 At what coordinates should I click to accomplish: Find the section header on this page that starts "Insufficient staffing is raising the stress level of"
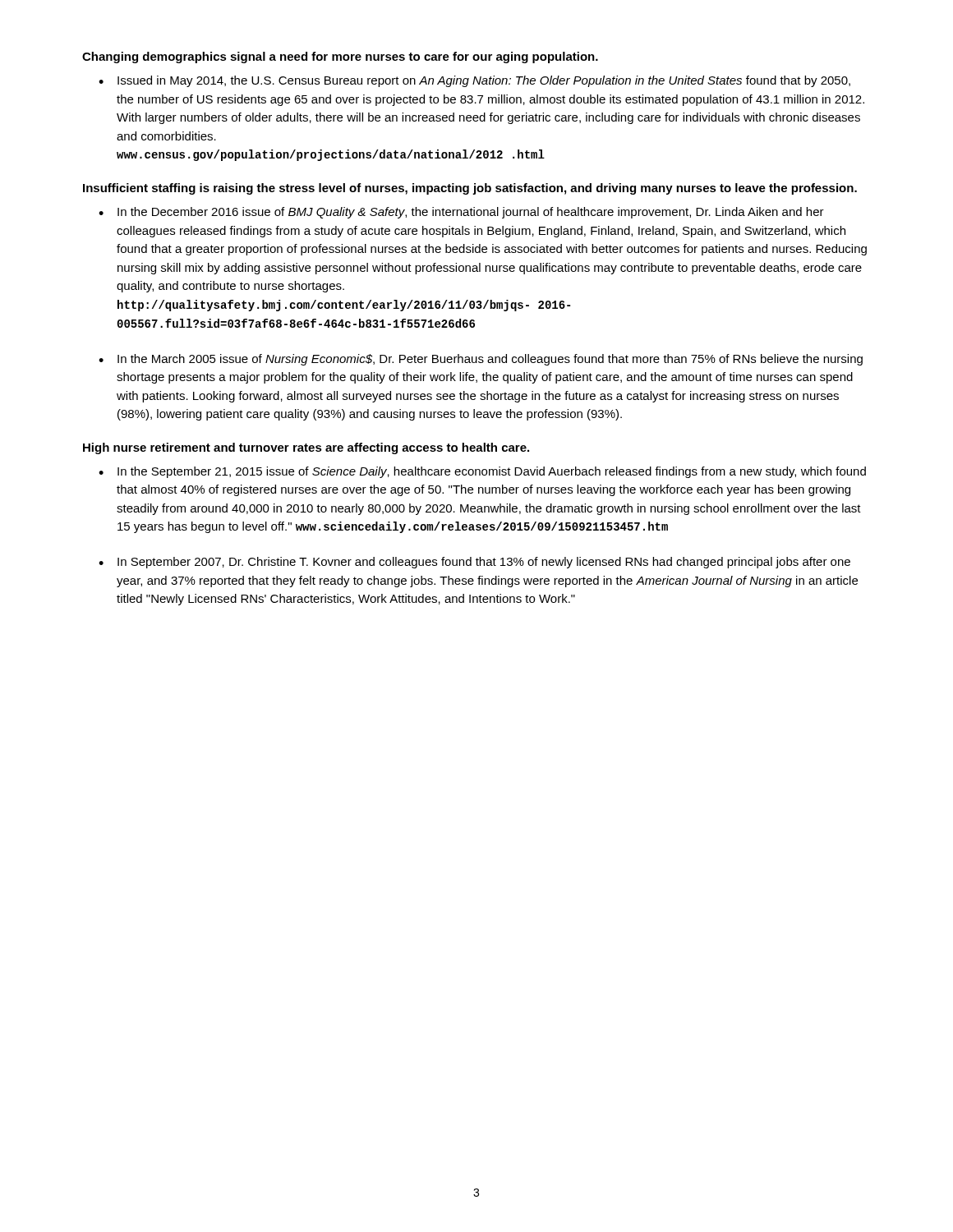tap(470, 188)
